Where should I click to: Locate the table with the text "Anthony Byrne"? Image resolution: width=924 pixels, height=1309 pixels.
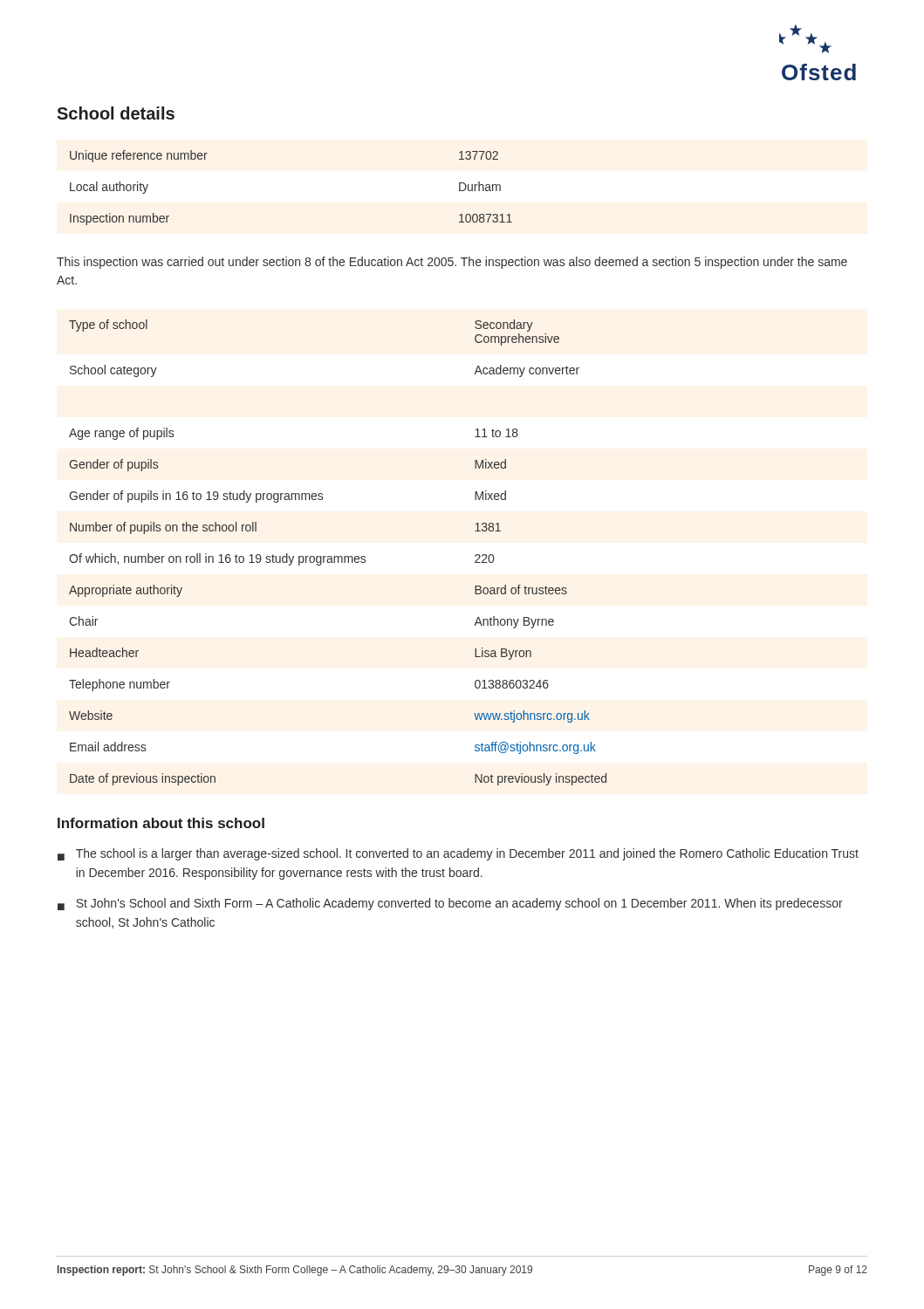pos(462,552)
